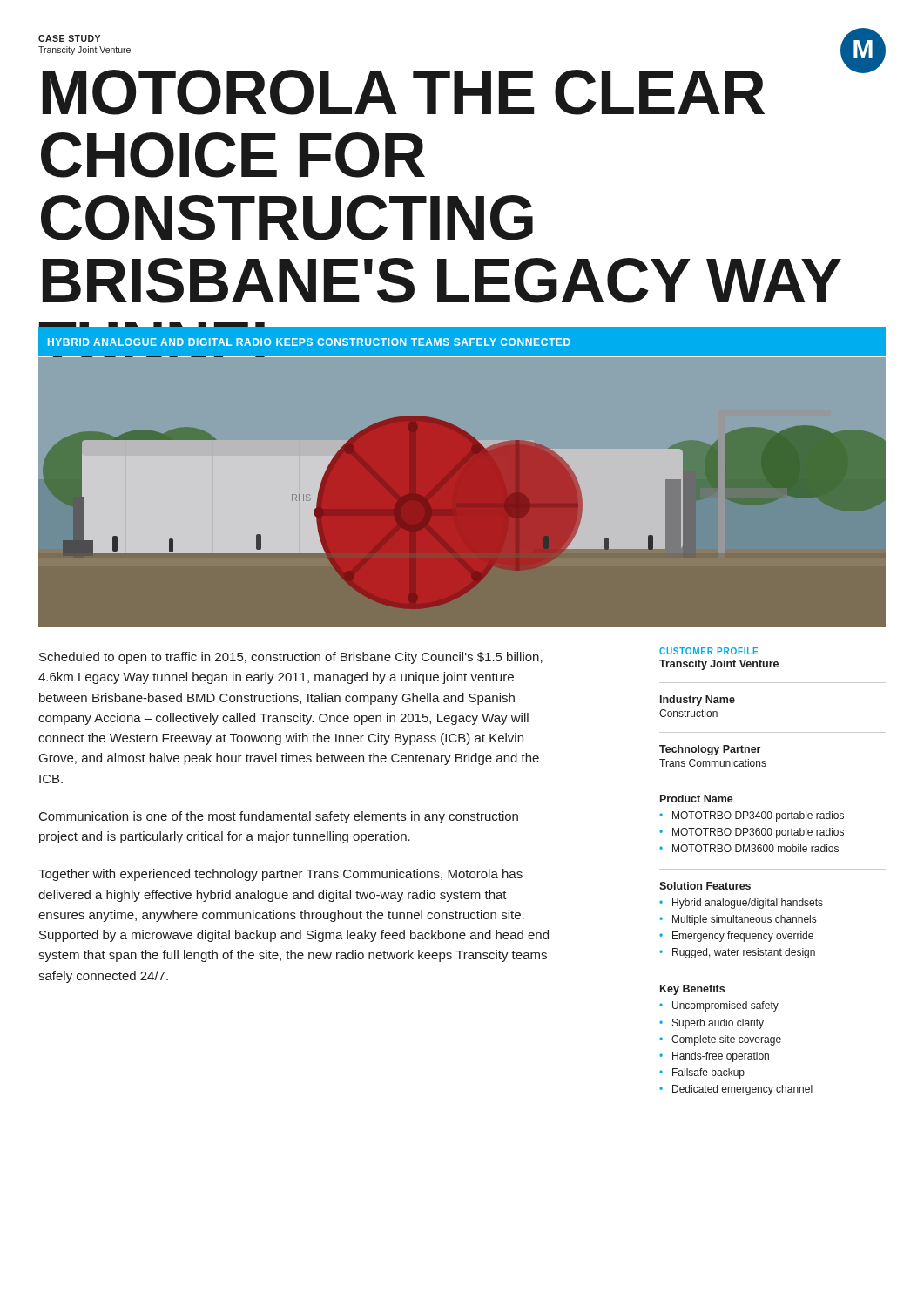Click where it says "Uncompromised safety"

coord(725,1006)
